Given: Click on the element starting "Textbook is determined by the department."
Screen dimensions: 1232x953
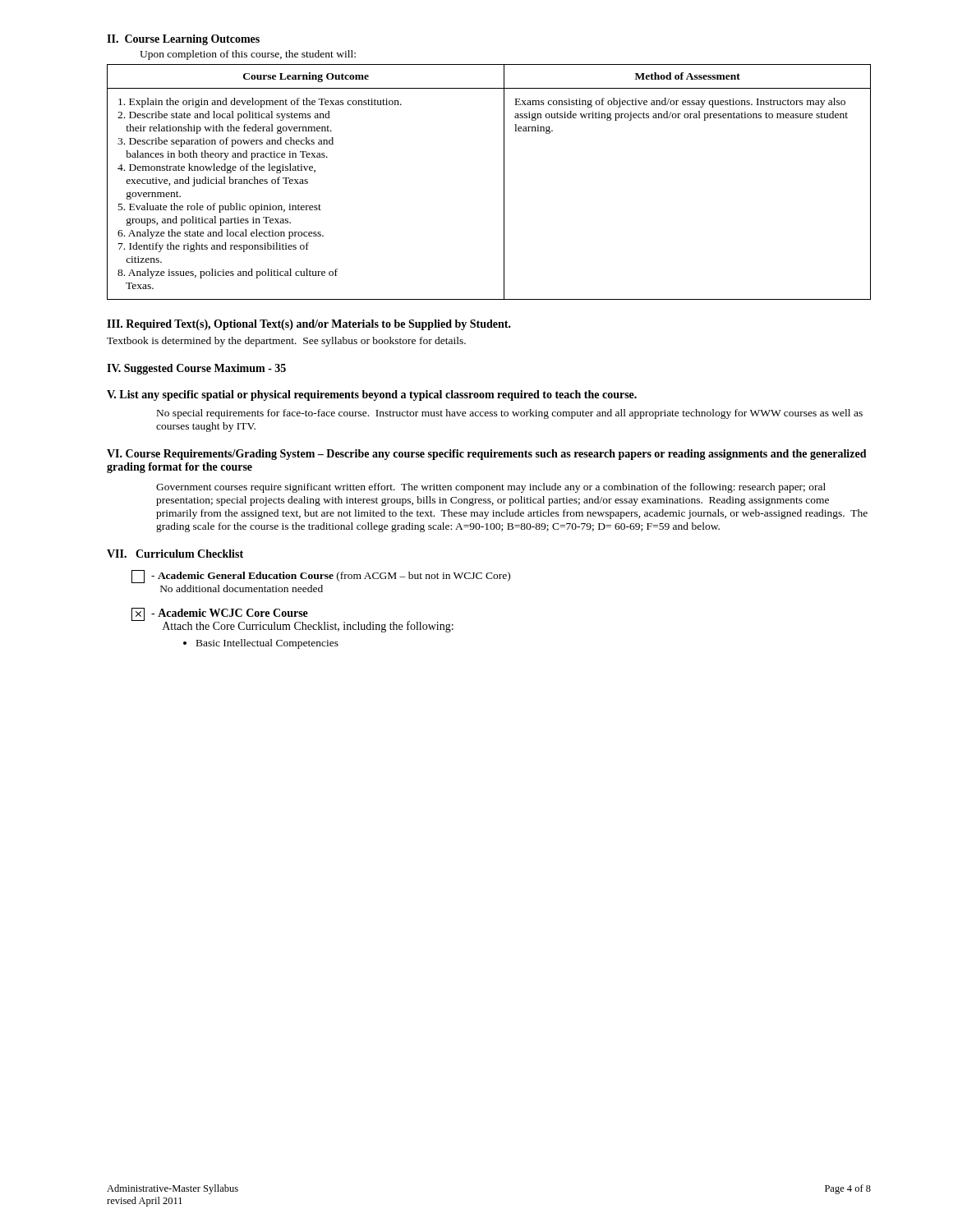Looking at the screenshot, I should click(x=287, y=340).
